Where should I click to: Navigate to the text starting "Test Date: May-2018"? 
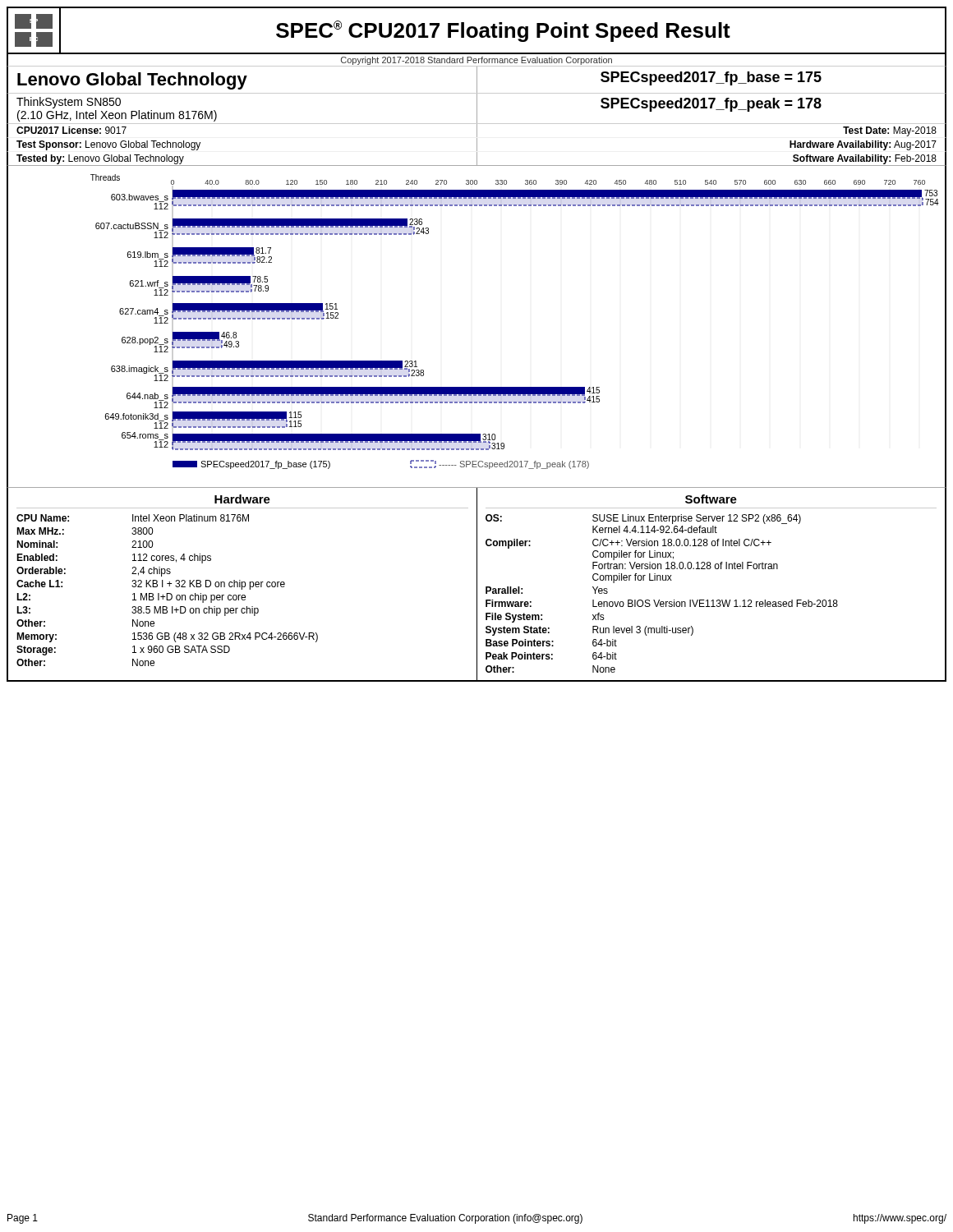tap(890, 131)
